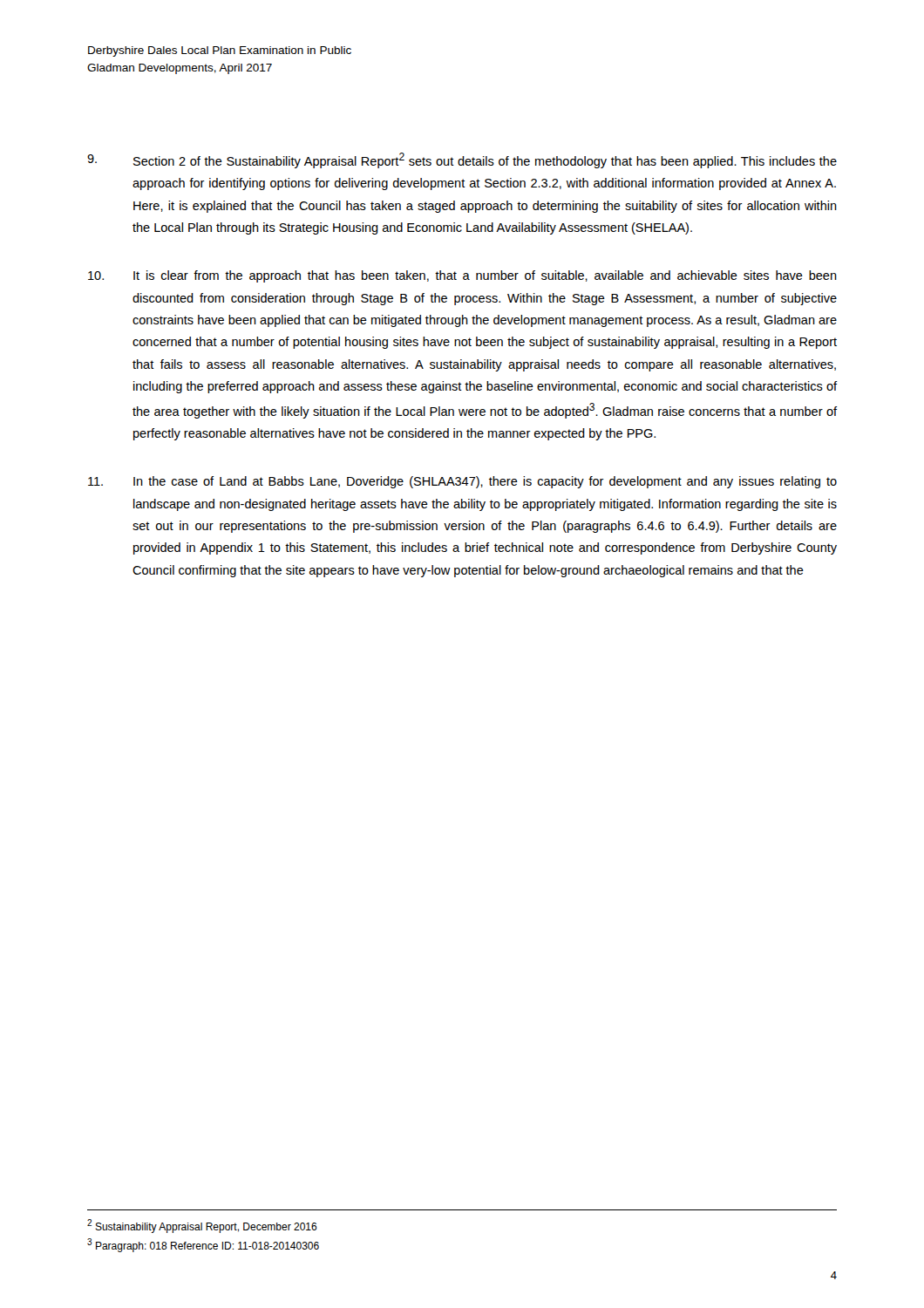Viewport: 924px width, 1308px height.
Task: Select the text block starting "11. In the case"
Action: click(x=462, y=526)
